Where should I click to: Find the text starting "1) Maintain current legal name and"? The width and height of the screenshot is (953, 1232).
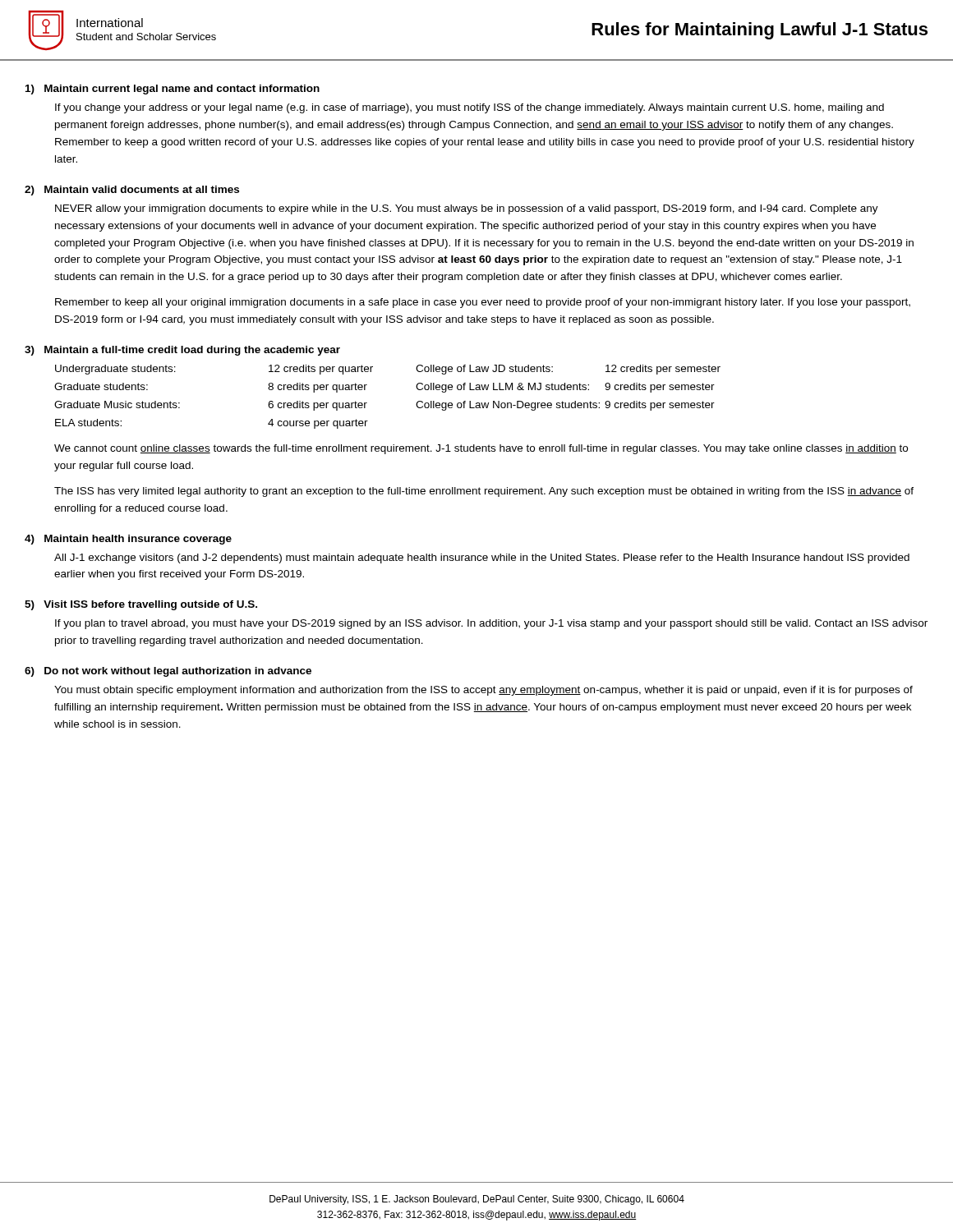pos(172,88)
